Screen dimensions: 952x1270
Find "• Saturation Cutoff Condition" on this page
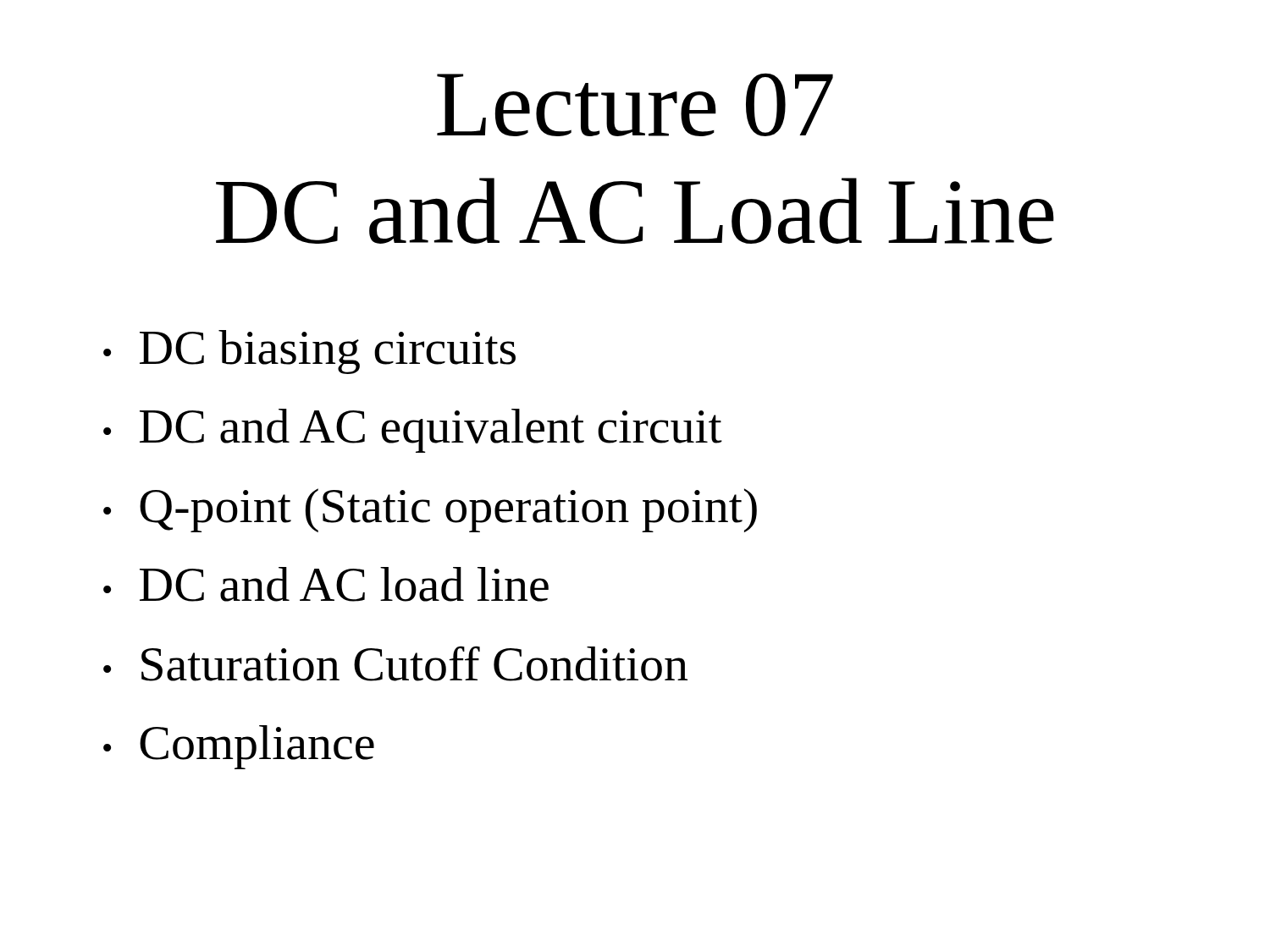[395, 664]
